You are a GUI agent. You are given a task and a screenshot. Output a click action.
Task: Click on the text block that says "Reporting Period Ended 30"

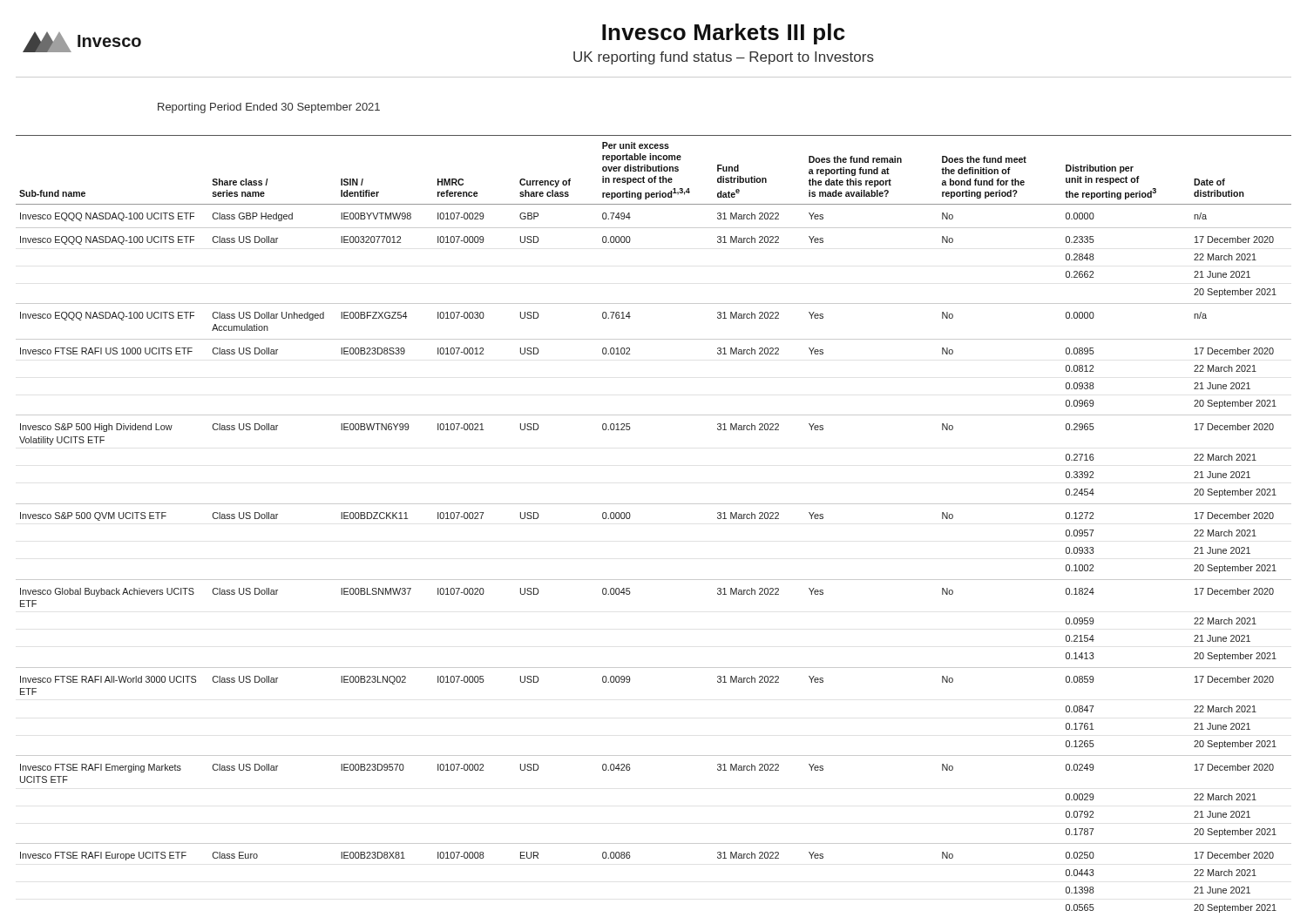pyautogui.click(x=269, y=107)
